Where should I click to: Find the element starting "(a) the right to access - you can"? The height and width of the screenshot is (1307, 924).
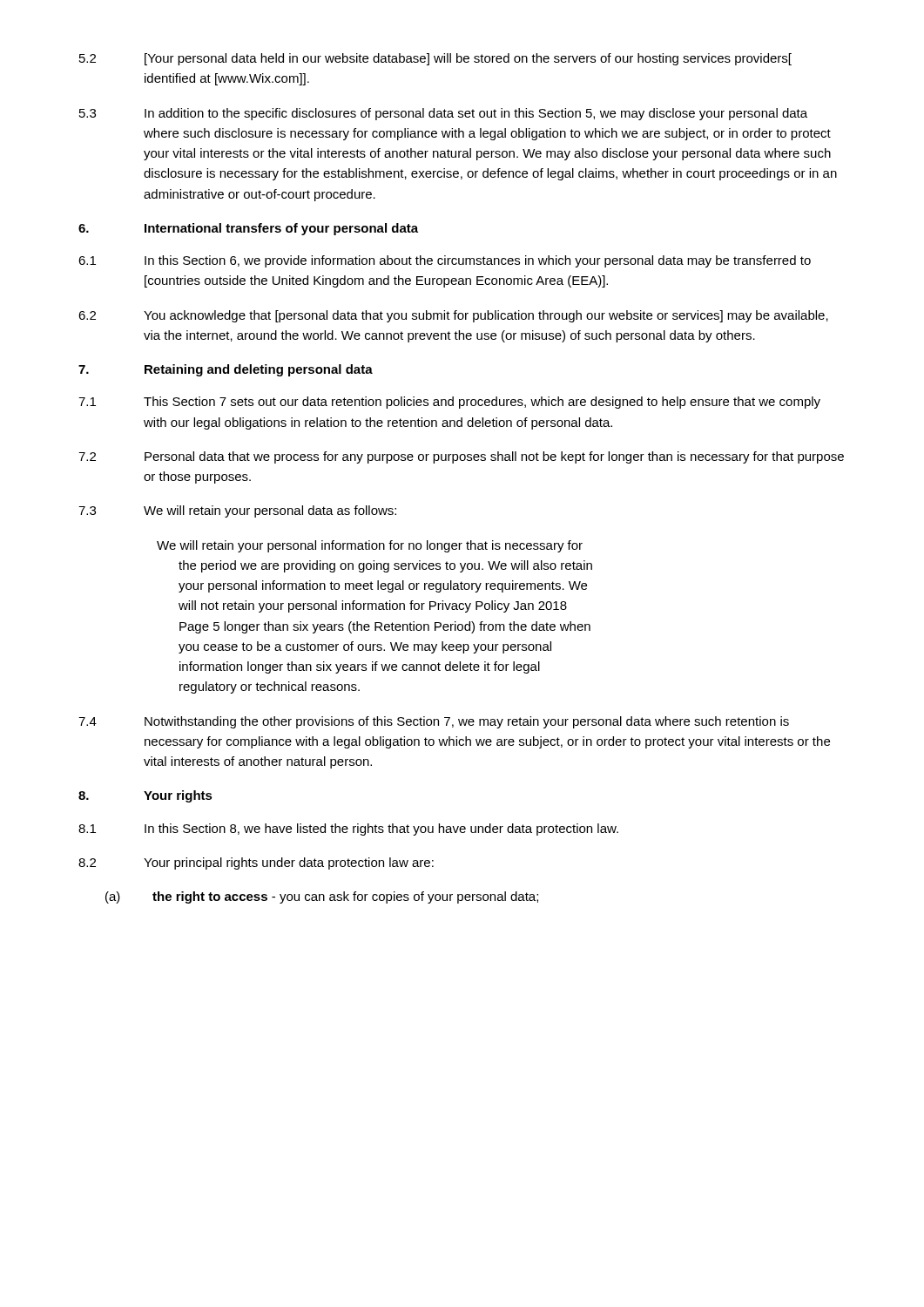point(462,896)
